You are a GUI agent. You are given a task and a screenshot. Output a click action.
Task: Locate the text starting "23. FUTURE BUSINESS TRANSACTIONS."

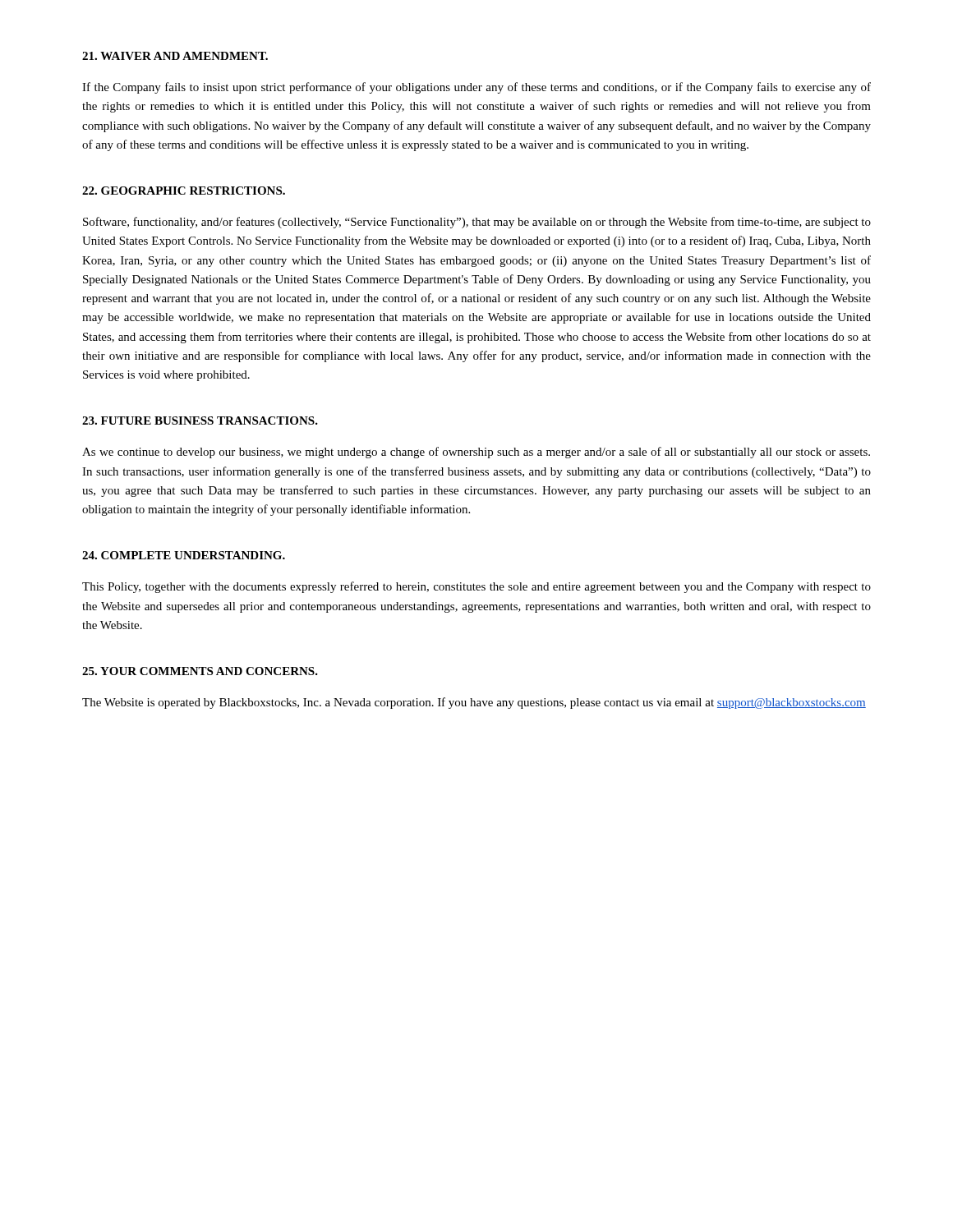[200, 421]
